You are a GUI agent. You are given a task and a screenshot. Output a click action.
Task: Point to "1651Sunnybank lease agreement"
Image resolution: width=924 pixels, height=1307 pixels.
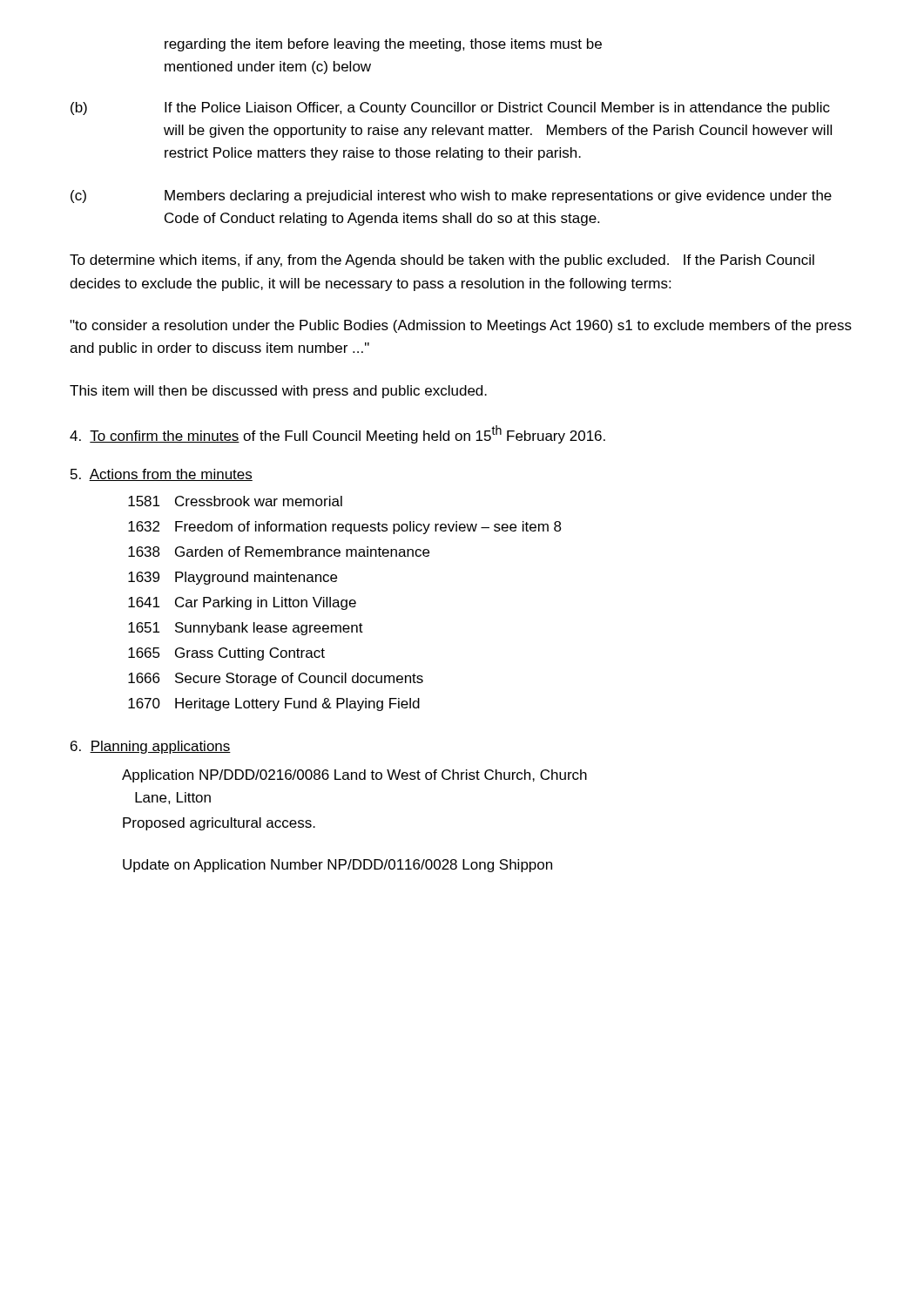(x=242, y=629)
